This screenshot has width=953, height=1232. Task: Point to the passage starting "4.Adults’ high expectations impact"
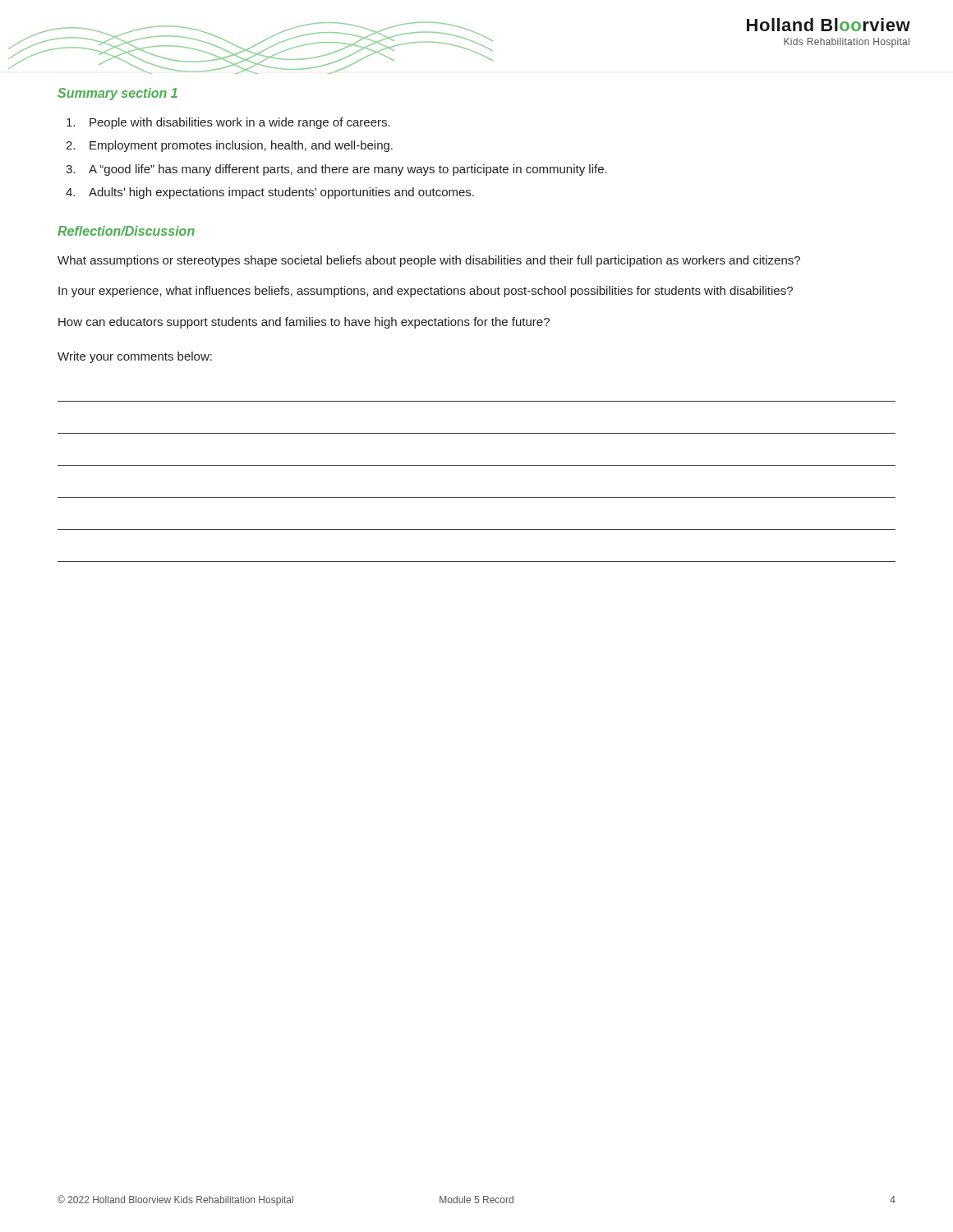270,192
